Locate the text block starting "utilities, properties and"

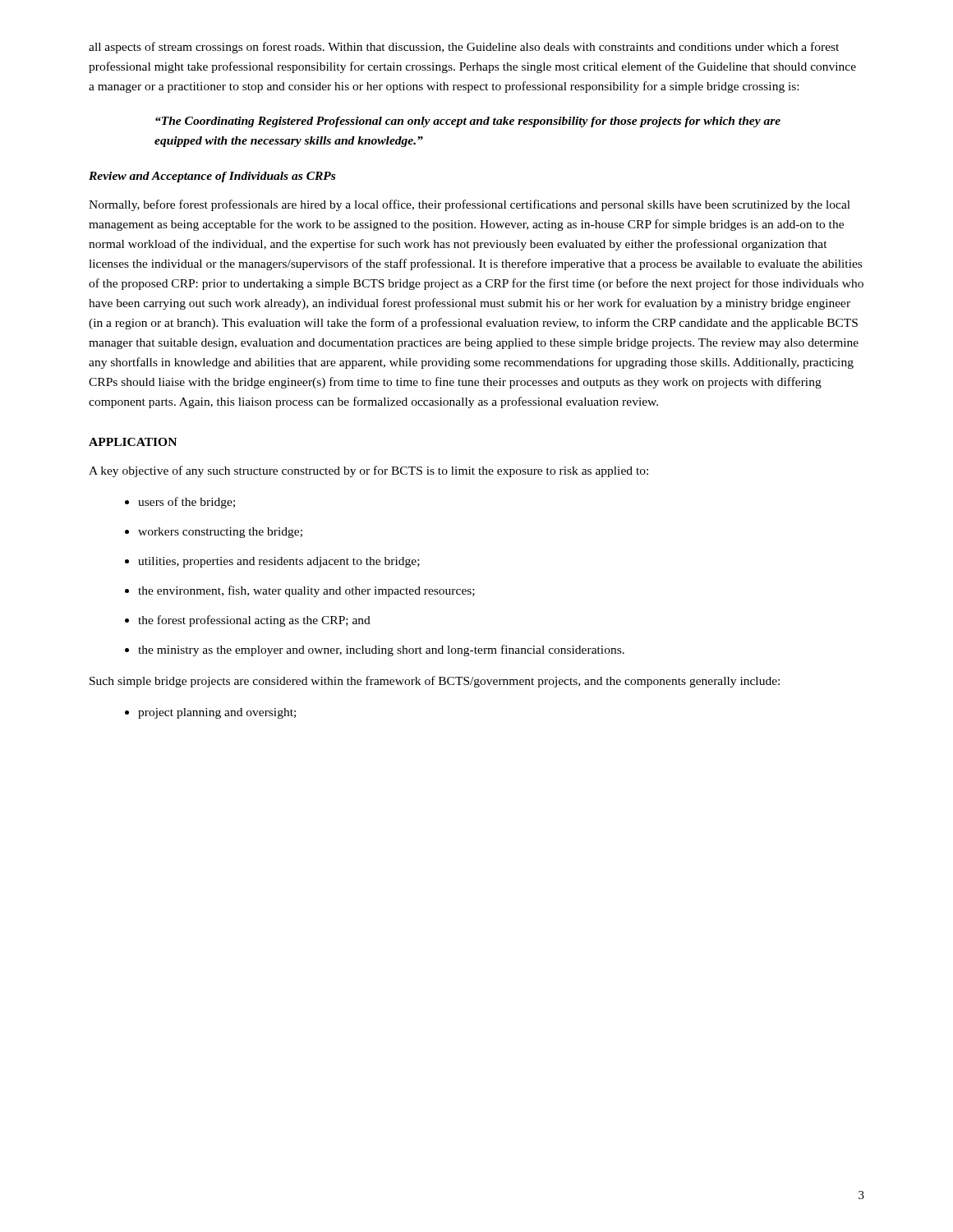coord(279,561)
